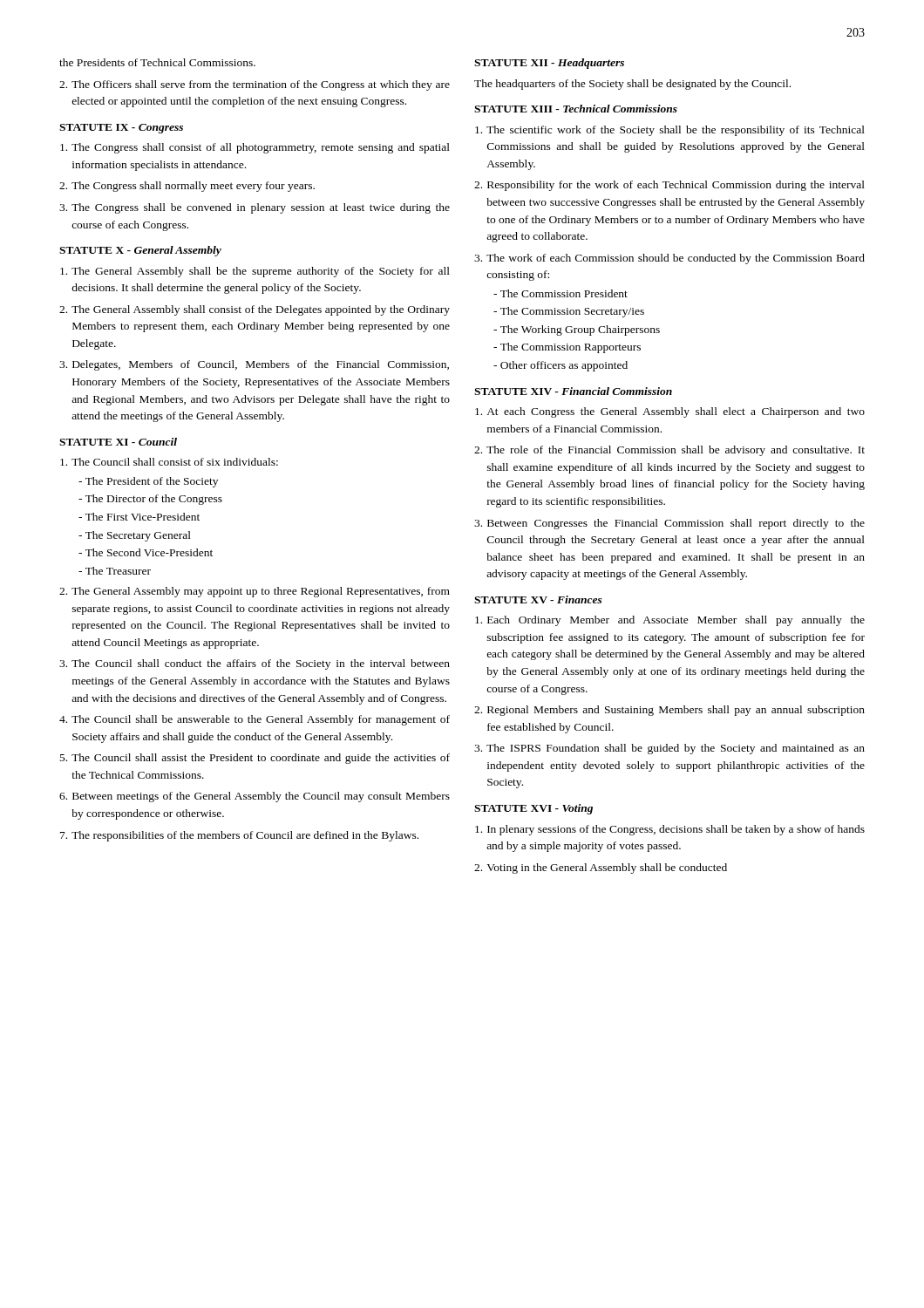Select the list item containing "The Commission Rapporteurs"
The image size is (924, 1308).
(567, 347)
